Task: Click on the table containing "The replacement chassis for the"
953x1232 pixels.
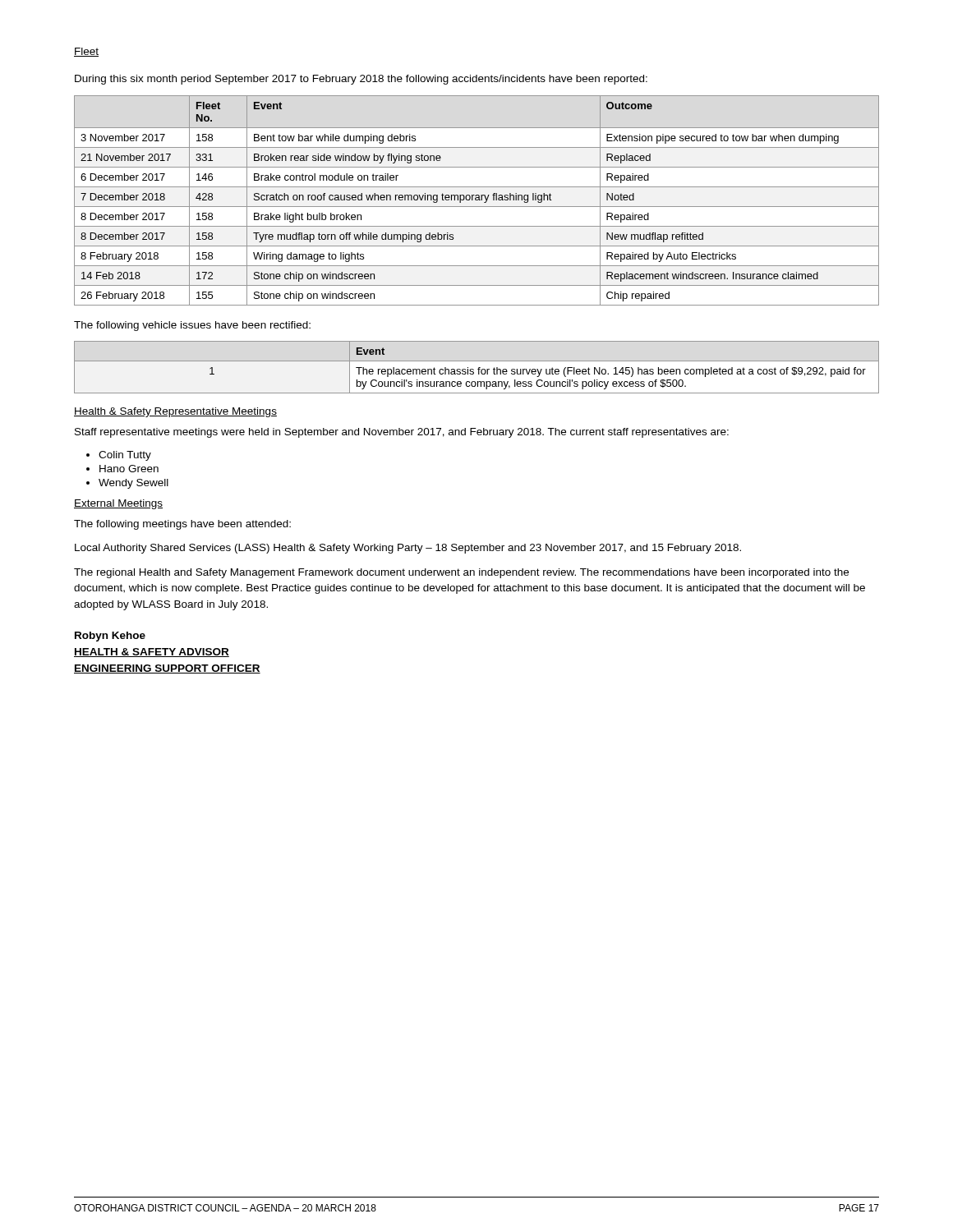Action: click(x=476, y=367)
